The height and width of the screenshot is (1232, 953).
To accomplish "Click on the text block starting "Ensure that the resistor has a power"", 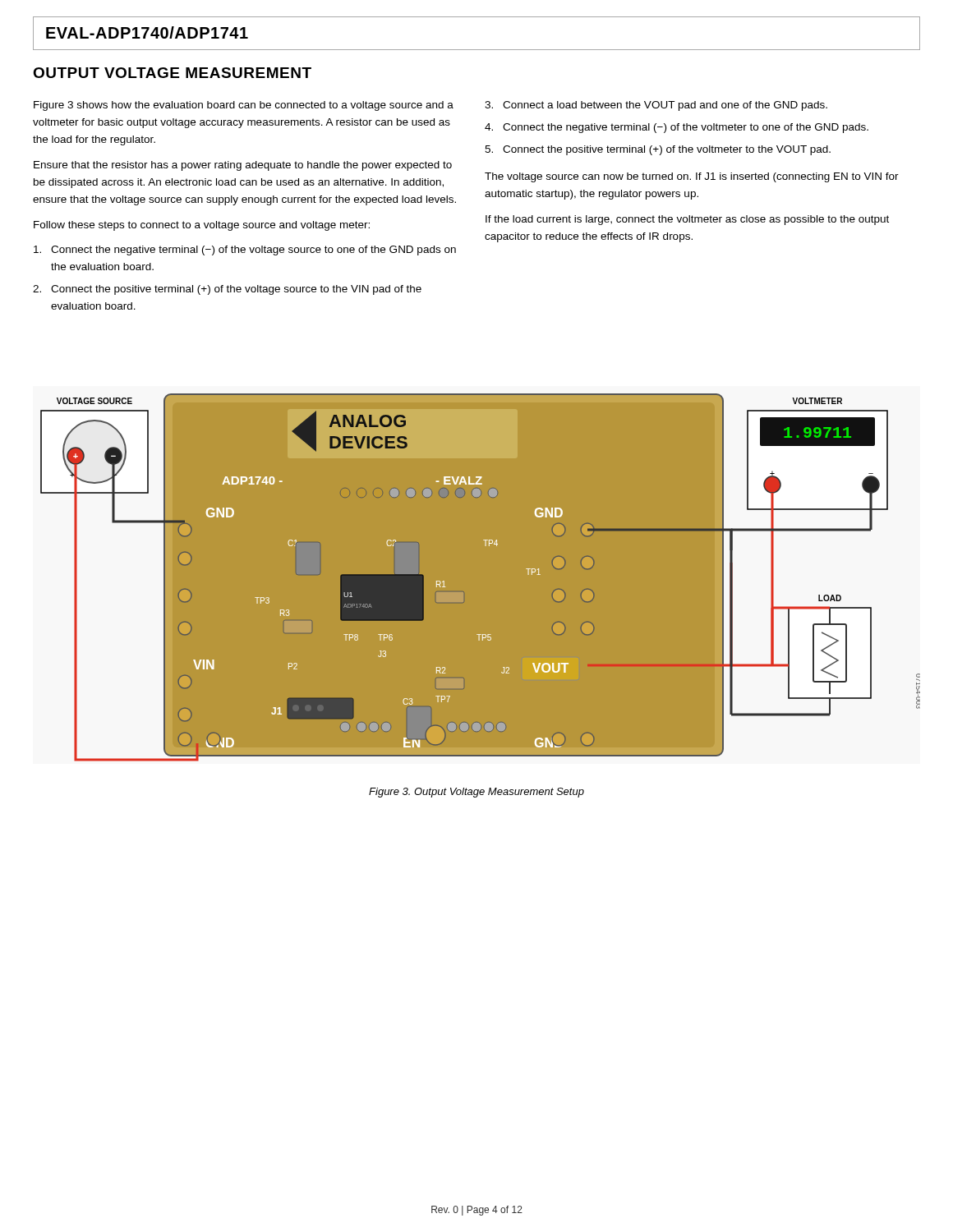I will (x=245, y=182).
